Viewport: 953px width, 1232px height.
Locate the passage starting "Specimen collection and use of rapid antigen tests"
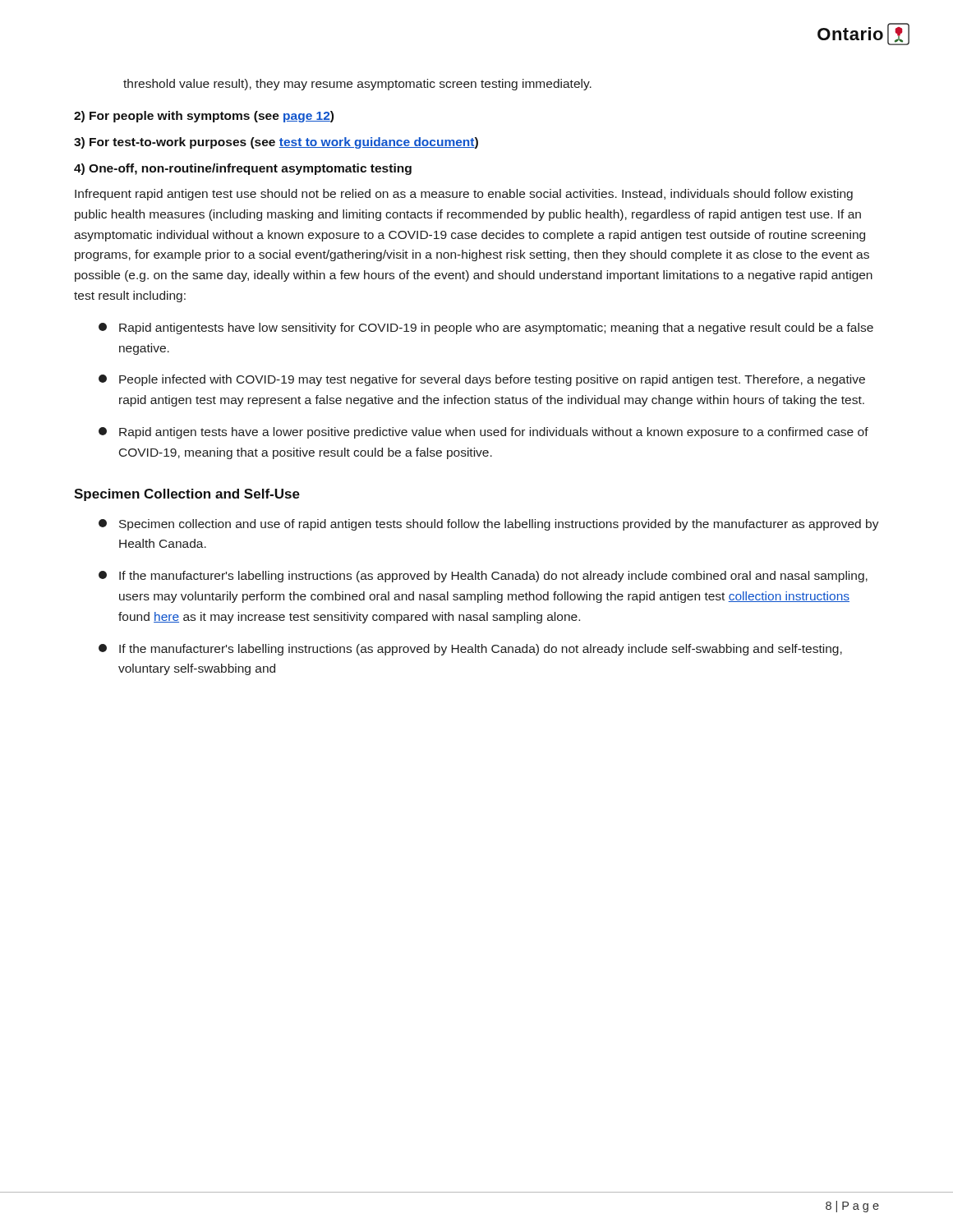click(x=489, y=534)
